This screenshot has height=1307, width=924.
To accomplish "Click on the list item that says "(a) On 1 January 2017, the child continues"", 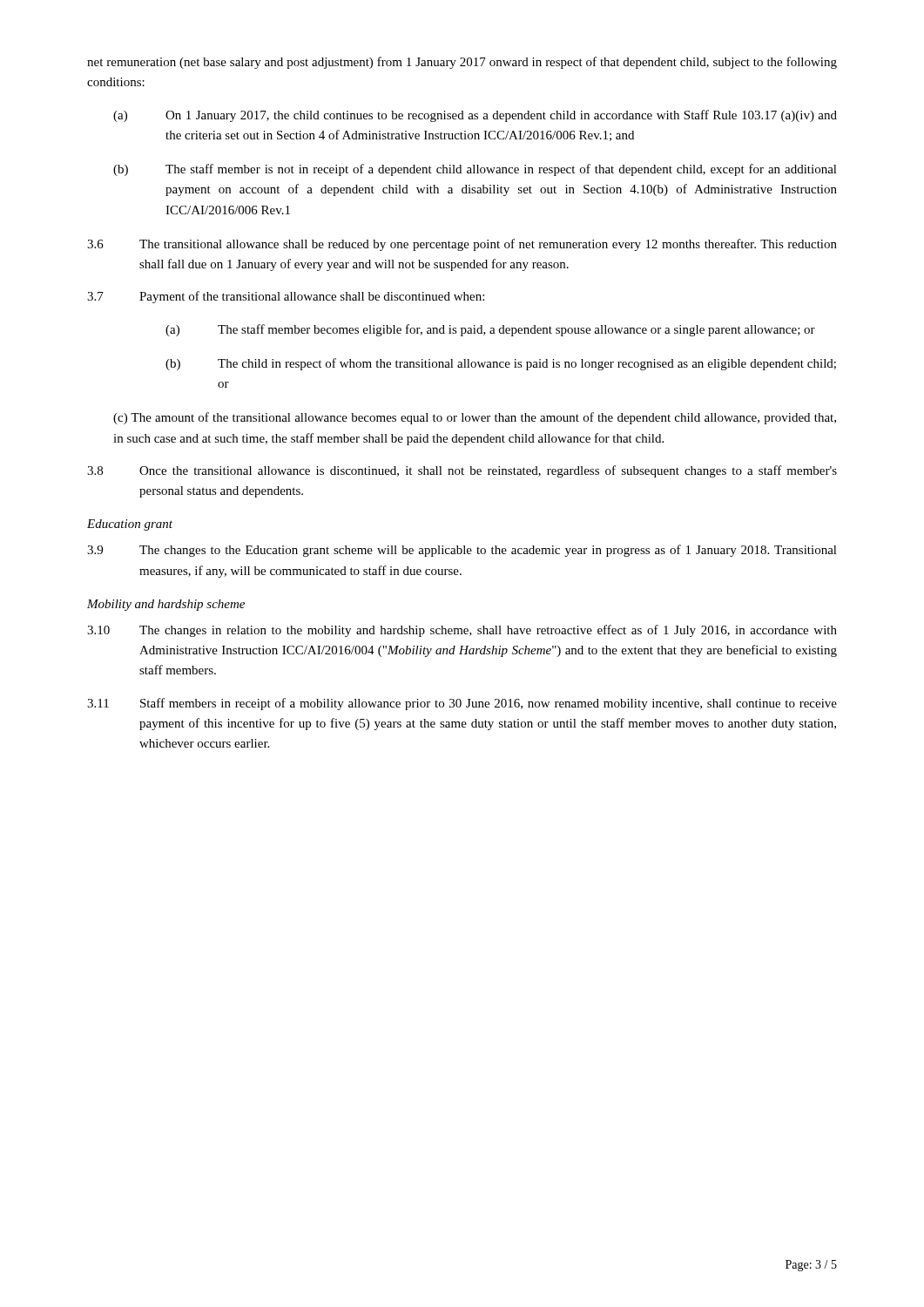I will tap(462, 125).
